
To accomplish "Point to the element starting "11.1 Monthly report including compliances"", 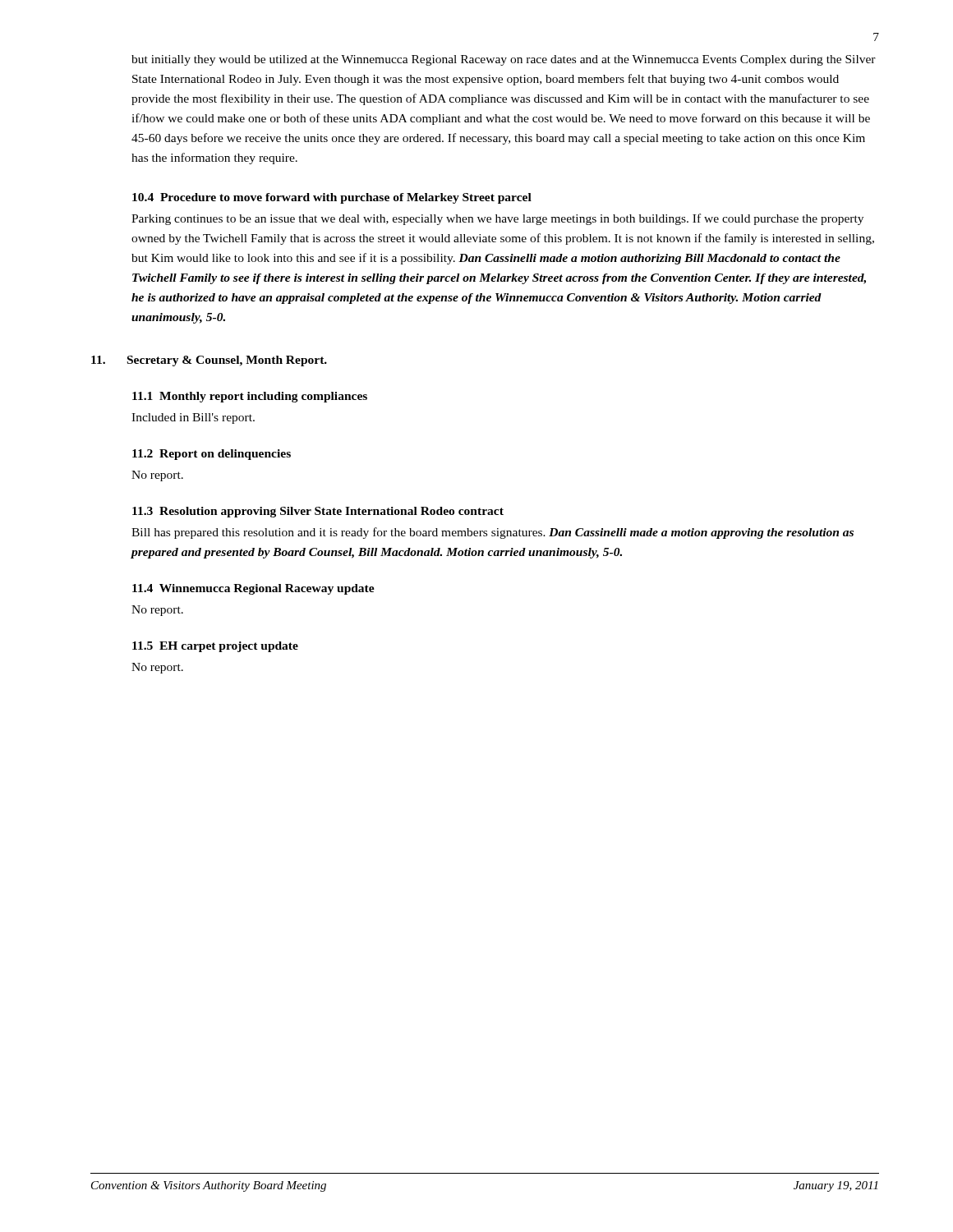I will [x=249, y=396].
